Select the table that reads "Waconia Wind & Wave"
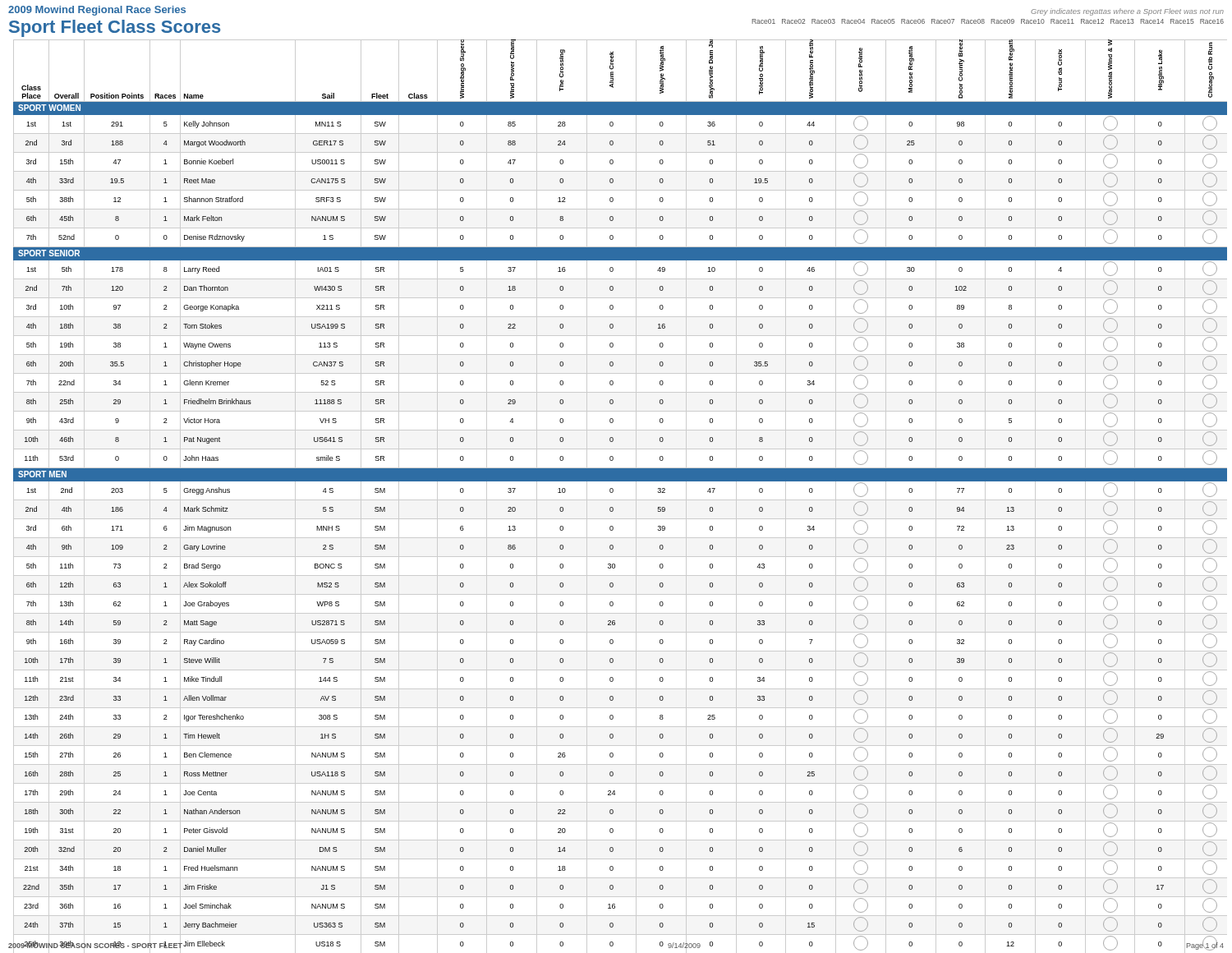The height and width of the screenshot is (953, 1232). [616, 496]
